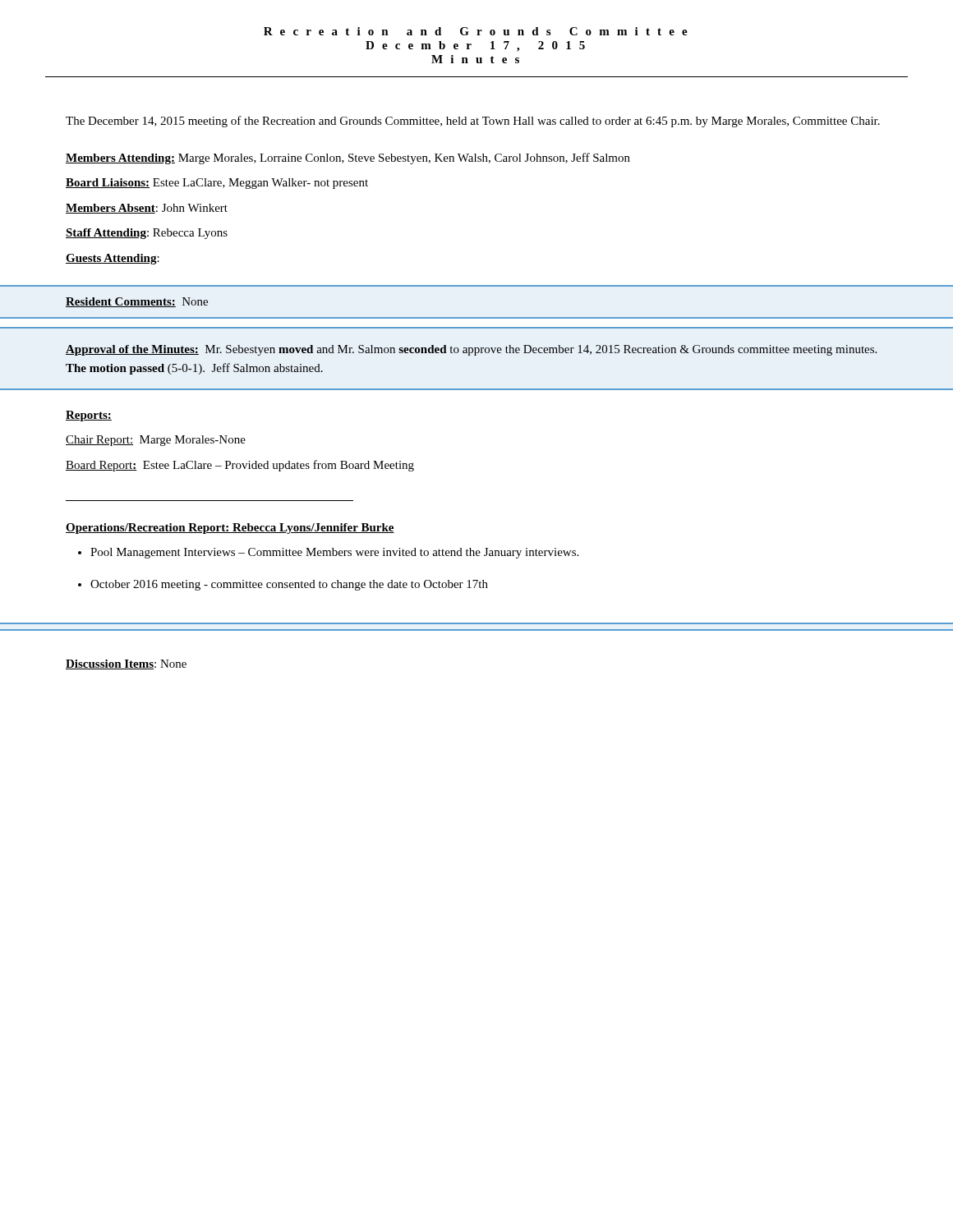Locate the text block that says "Approval of the"
The image size is (953, 1232).
coord(472,358)
